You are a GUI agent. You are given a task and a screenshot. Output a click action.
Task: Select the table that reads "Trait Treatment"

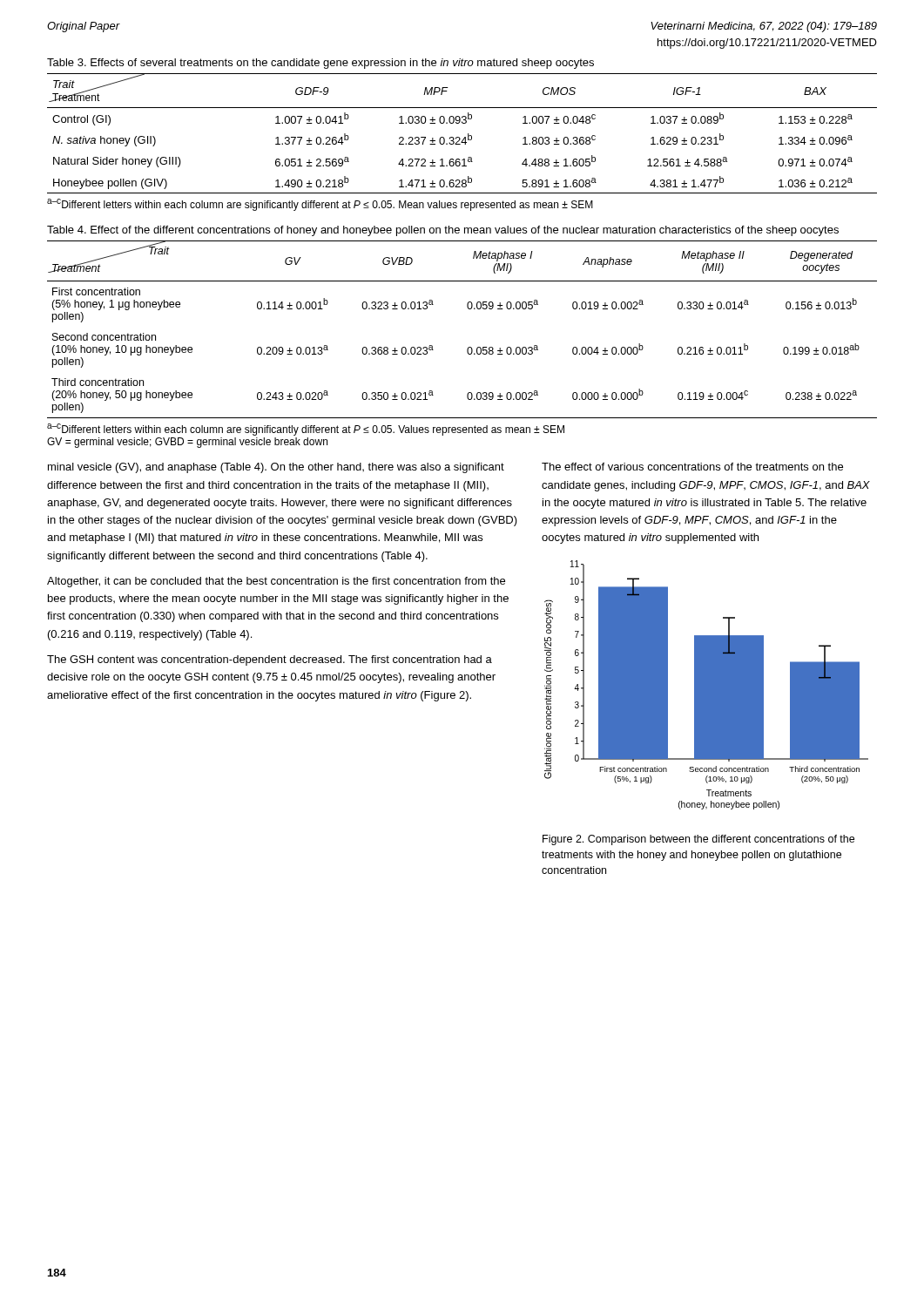pyautogui.click(x=462, y=330)
